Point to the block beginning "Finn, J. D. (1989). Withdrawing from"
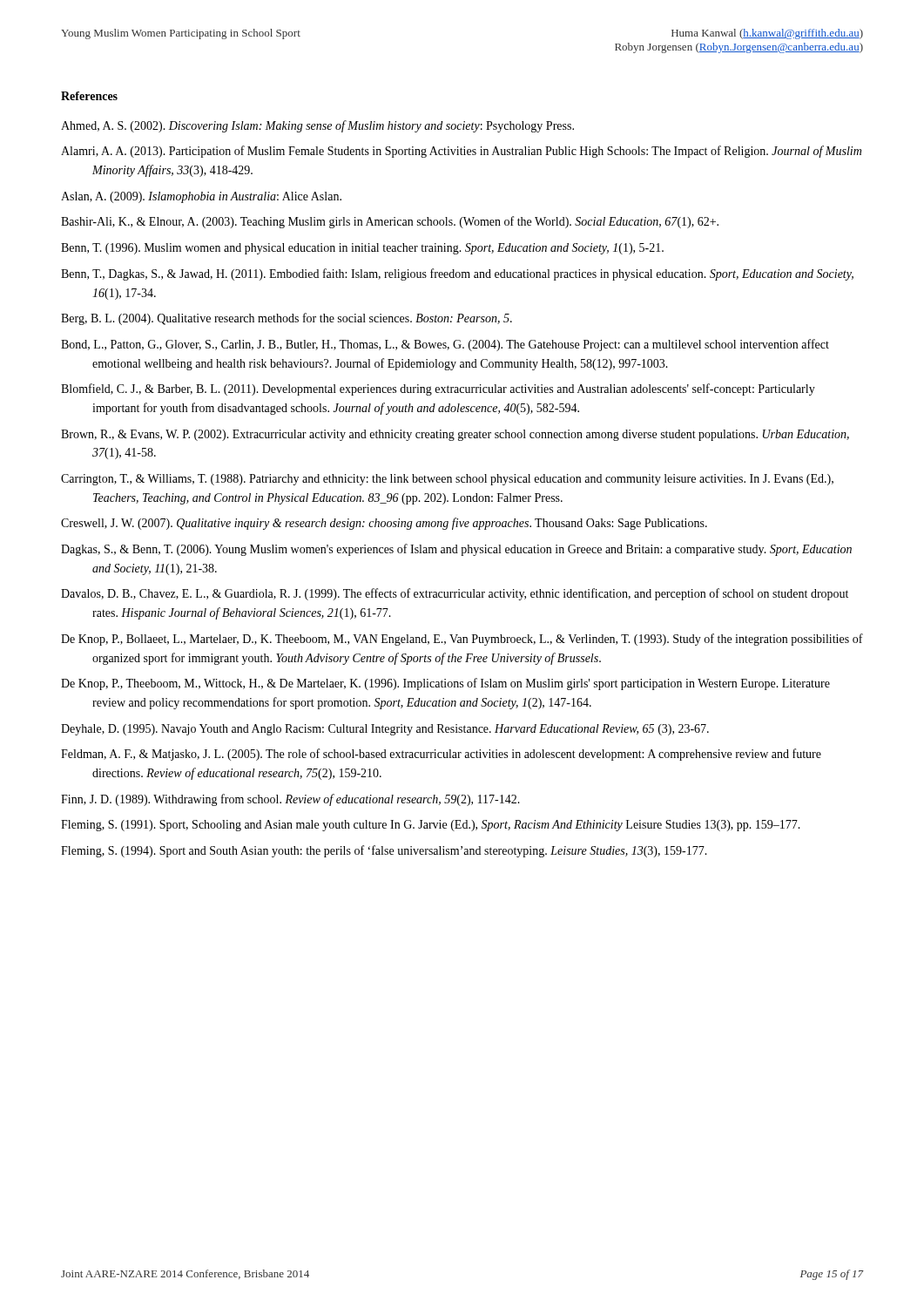This screenshot has height=1307, width=924. [x=291, y=799]
